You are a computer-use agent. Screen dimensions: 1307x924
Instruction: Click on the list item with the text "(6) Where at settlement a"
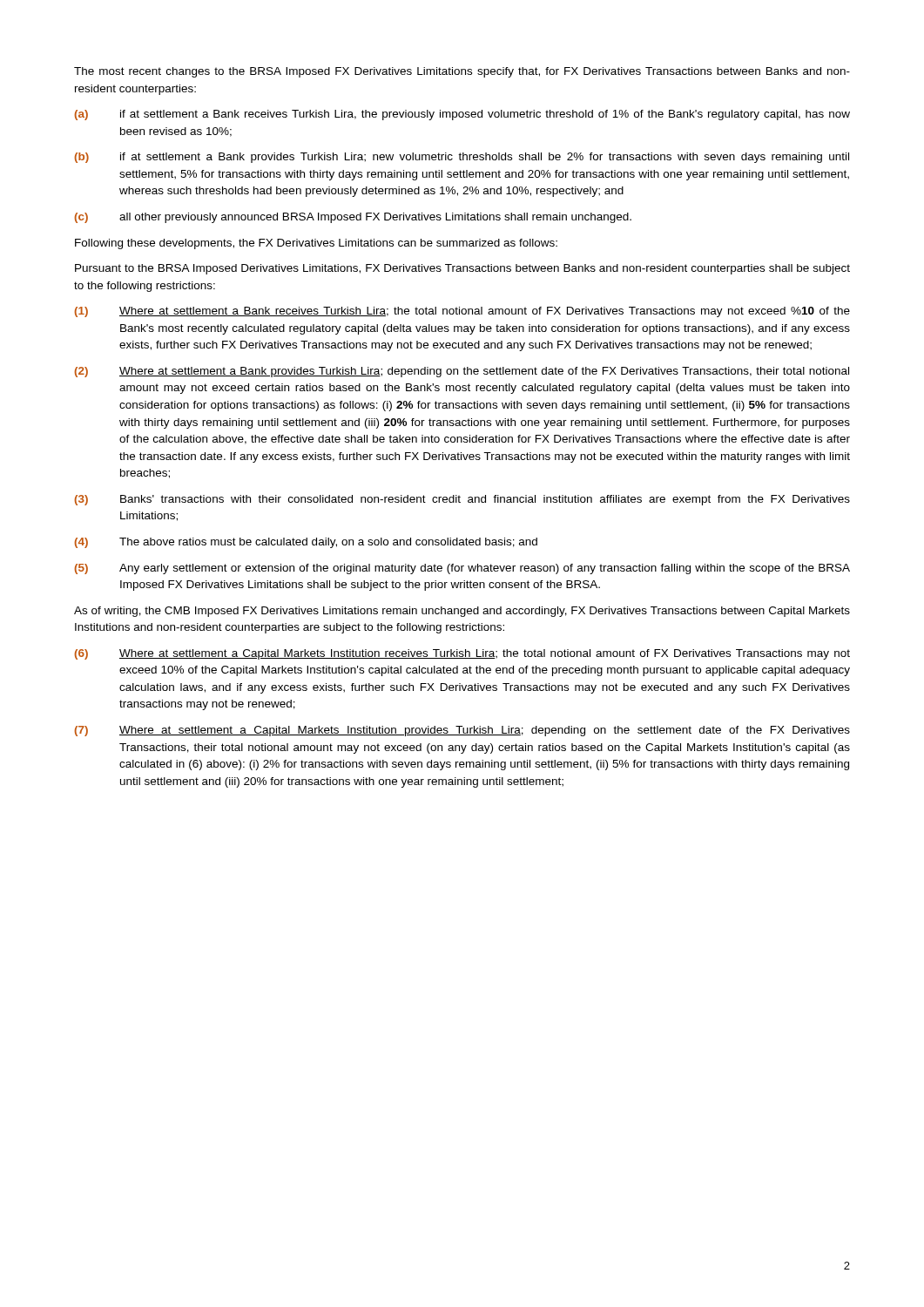(x=462, y=679)
